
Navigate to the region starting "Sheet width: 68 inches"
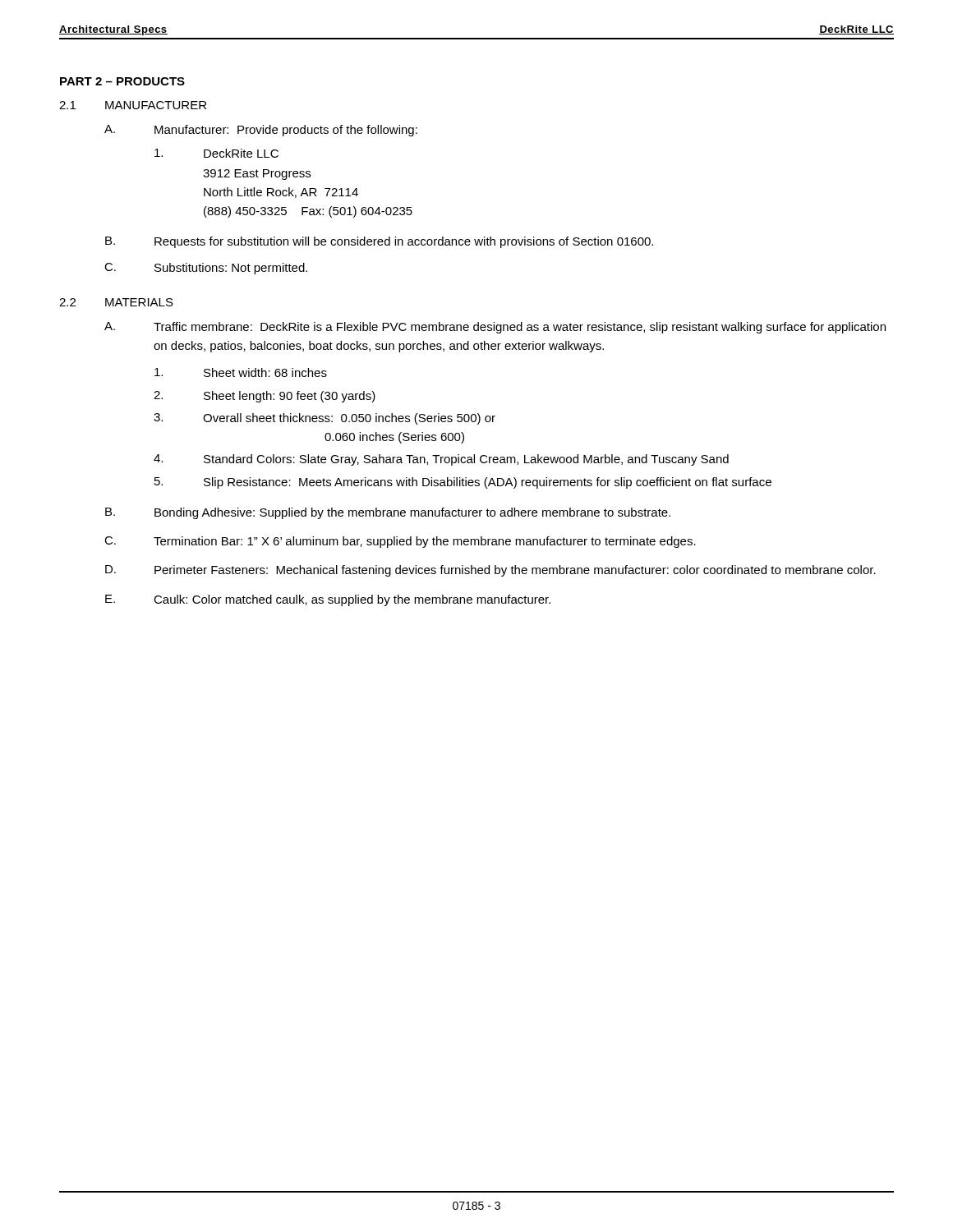coord(241,372)
